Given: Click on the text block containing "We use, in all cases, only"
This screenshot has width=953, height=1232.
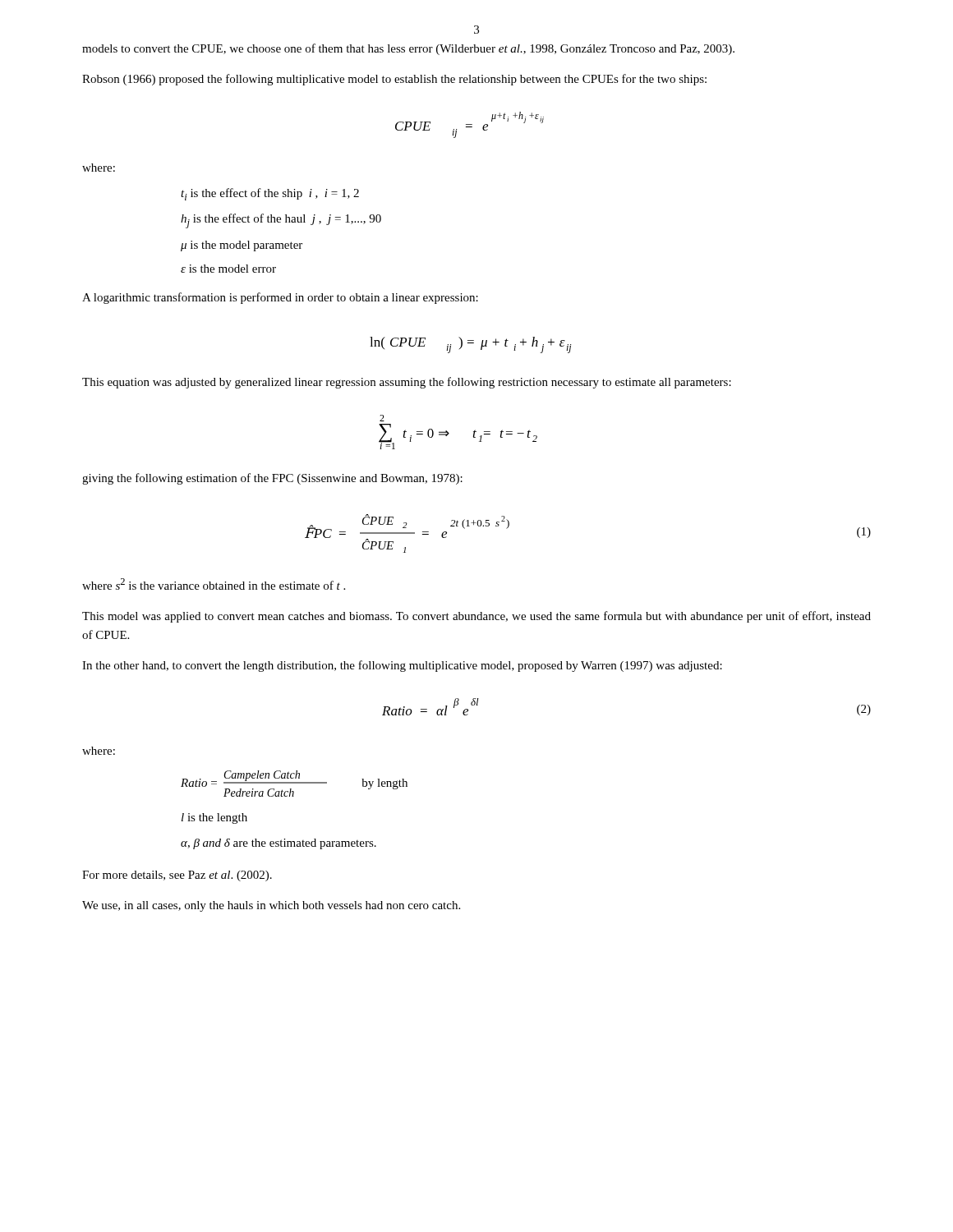Looking at the screenshot, I should (271, 906).
